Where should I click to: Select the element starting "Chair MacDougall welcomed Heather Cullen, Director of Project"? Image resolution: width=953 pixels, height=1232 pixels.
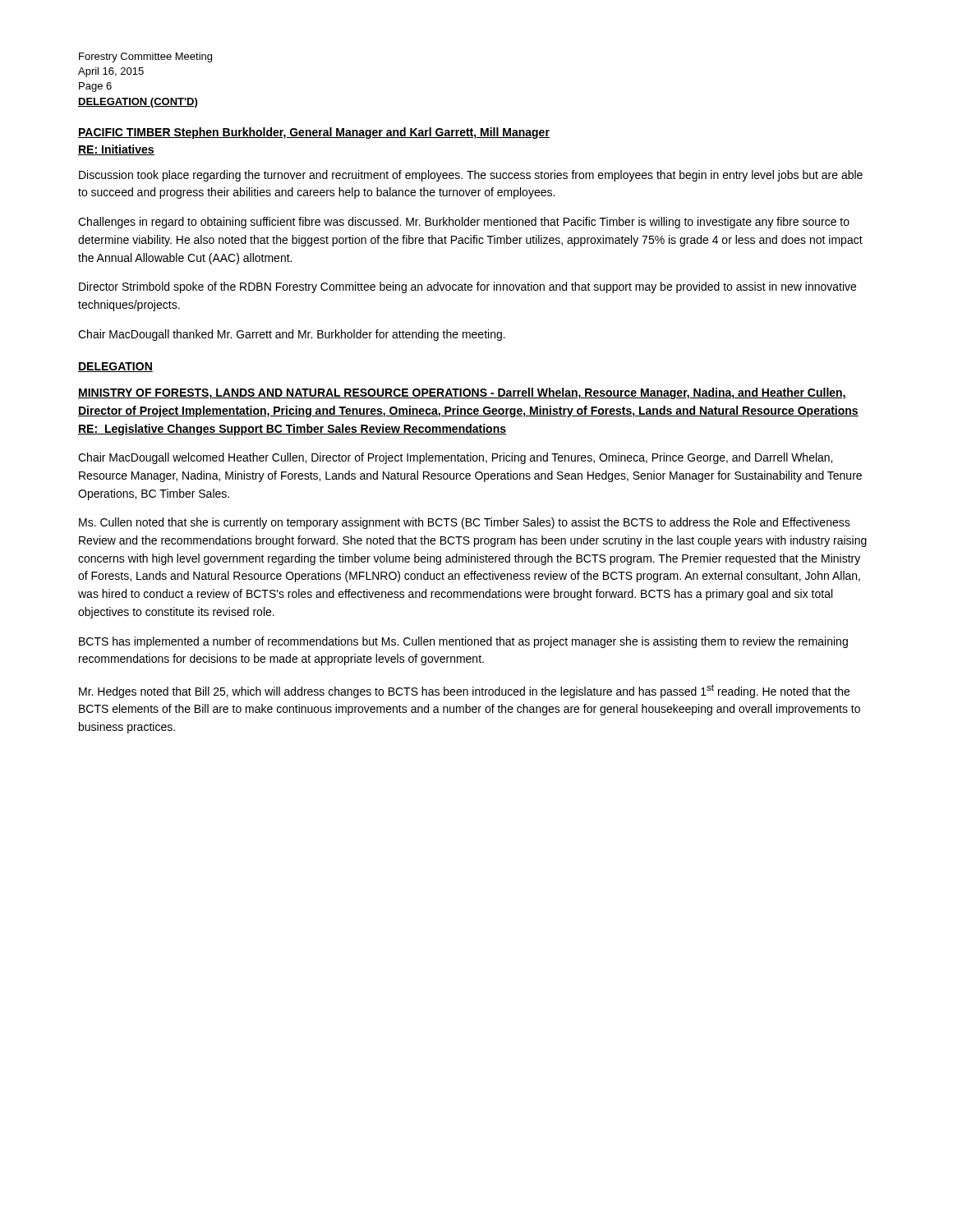tap(470, 476)
